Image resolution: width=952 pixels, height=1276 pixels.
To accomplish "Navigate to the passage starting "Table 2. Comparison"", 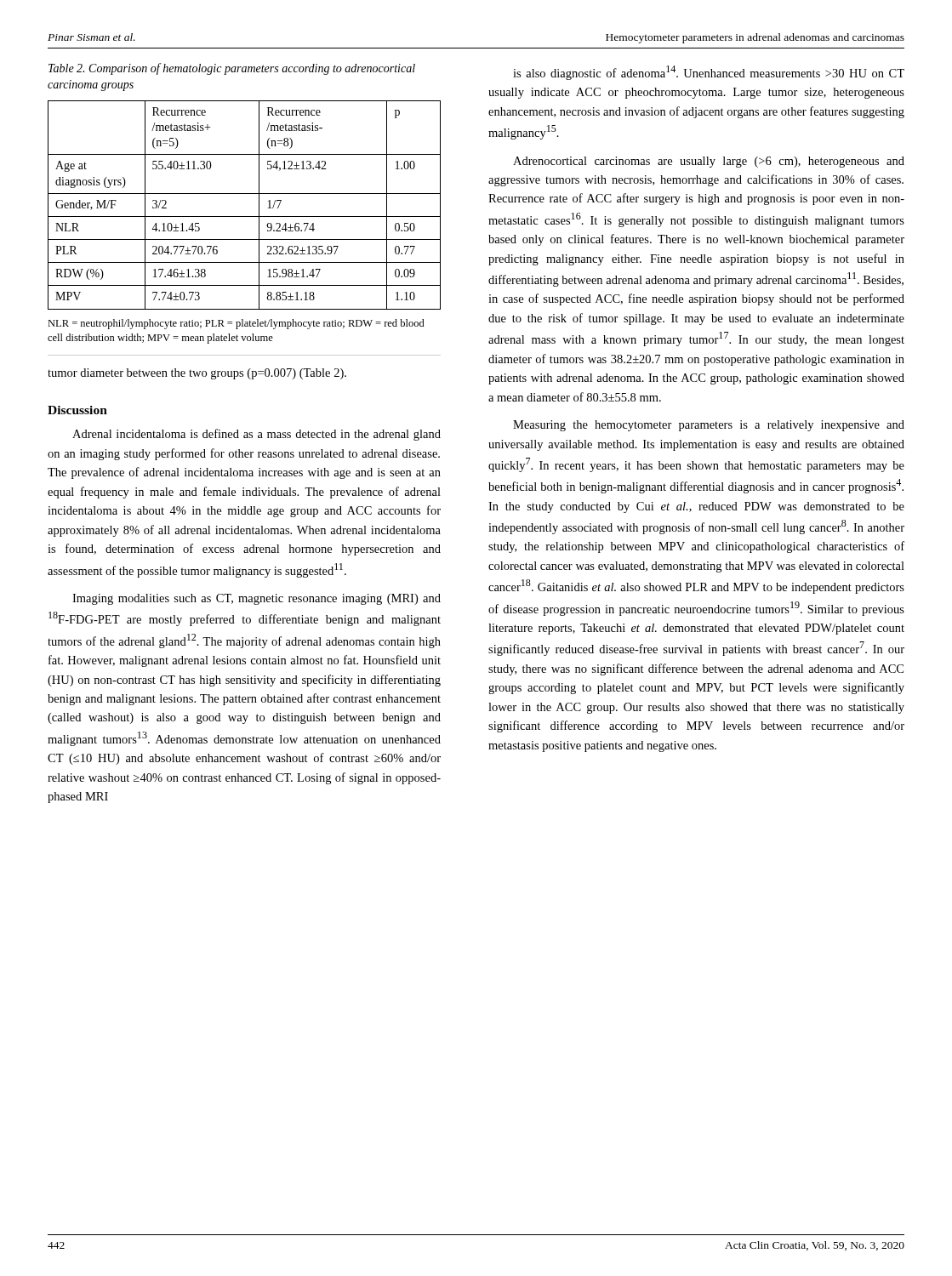I will pos(231,77).
